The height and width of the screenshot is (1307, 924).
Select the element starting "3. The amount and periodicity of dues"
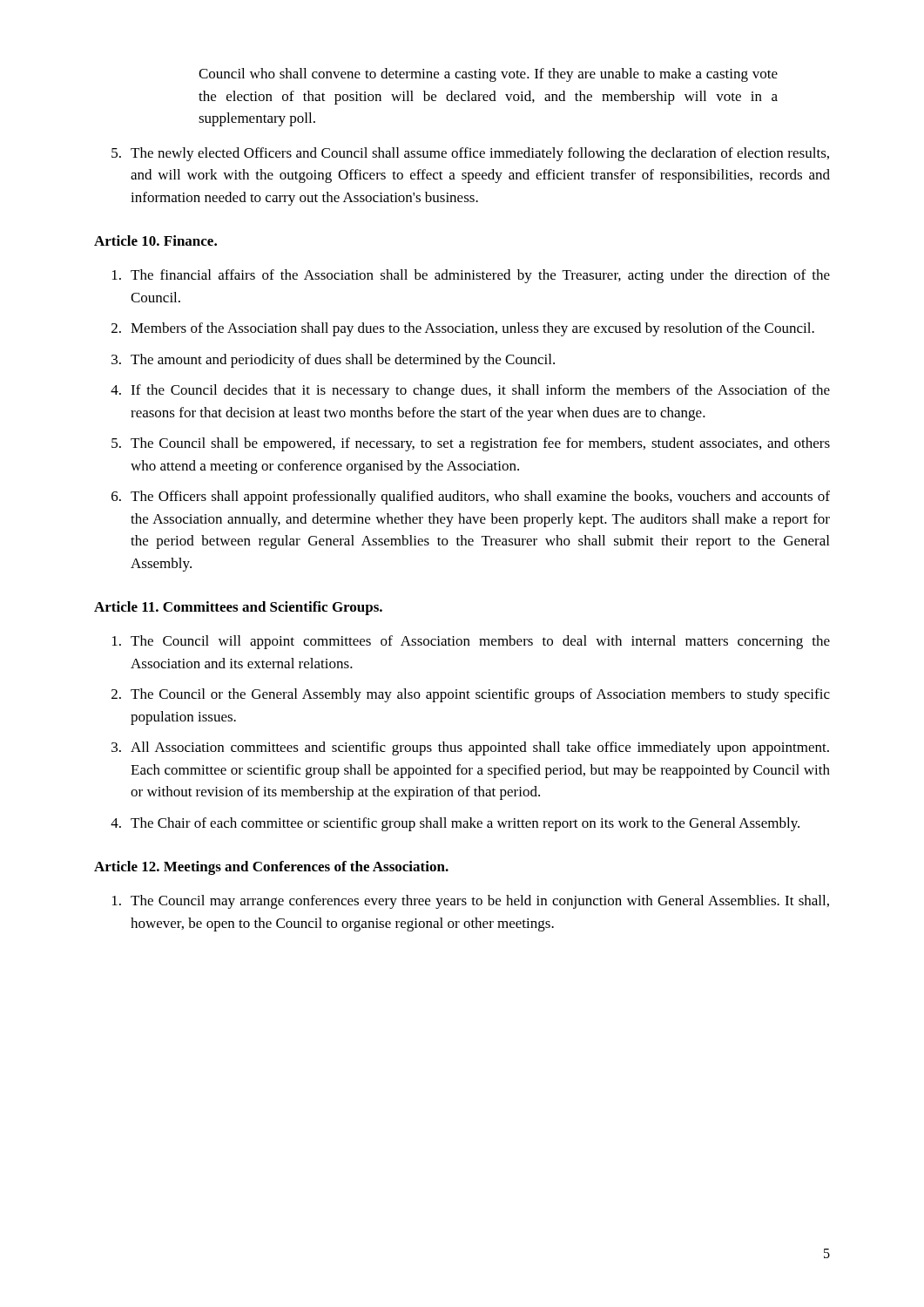point(462,359)
